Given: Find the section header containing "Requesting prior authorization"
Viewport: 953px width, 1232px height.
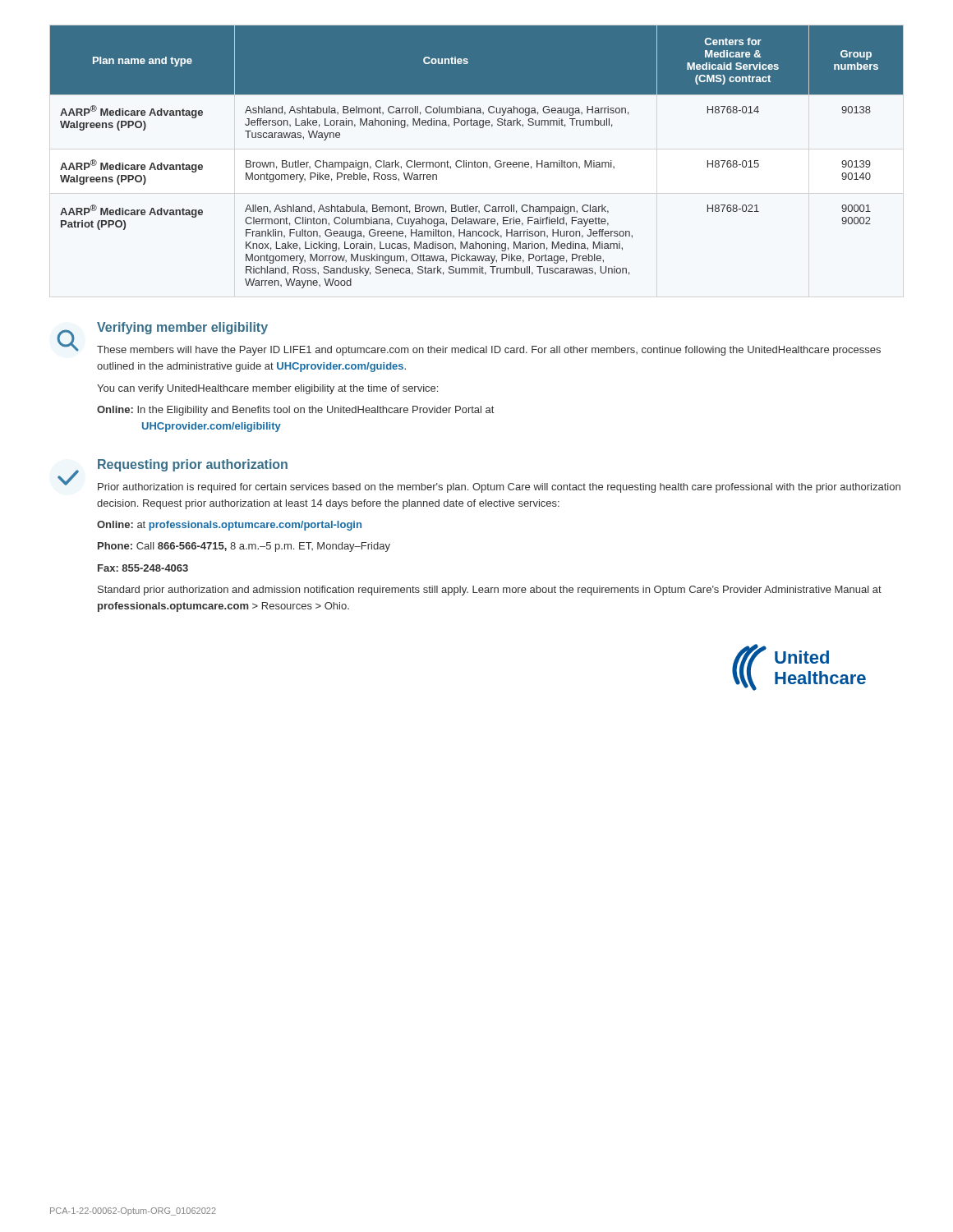Looking at the screenshot, I should 193,465.
